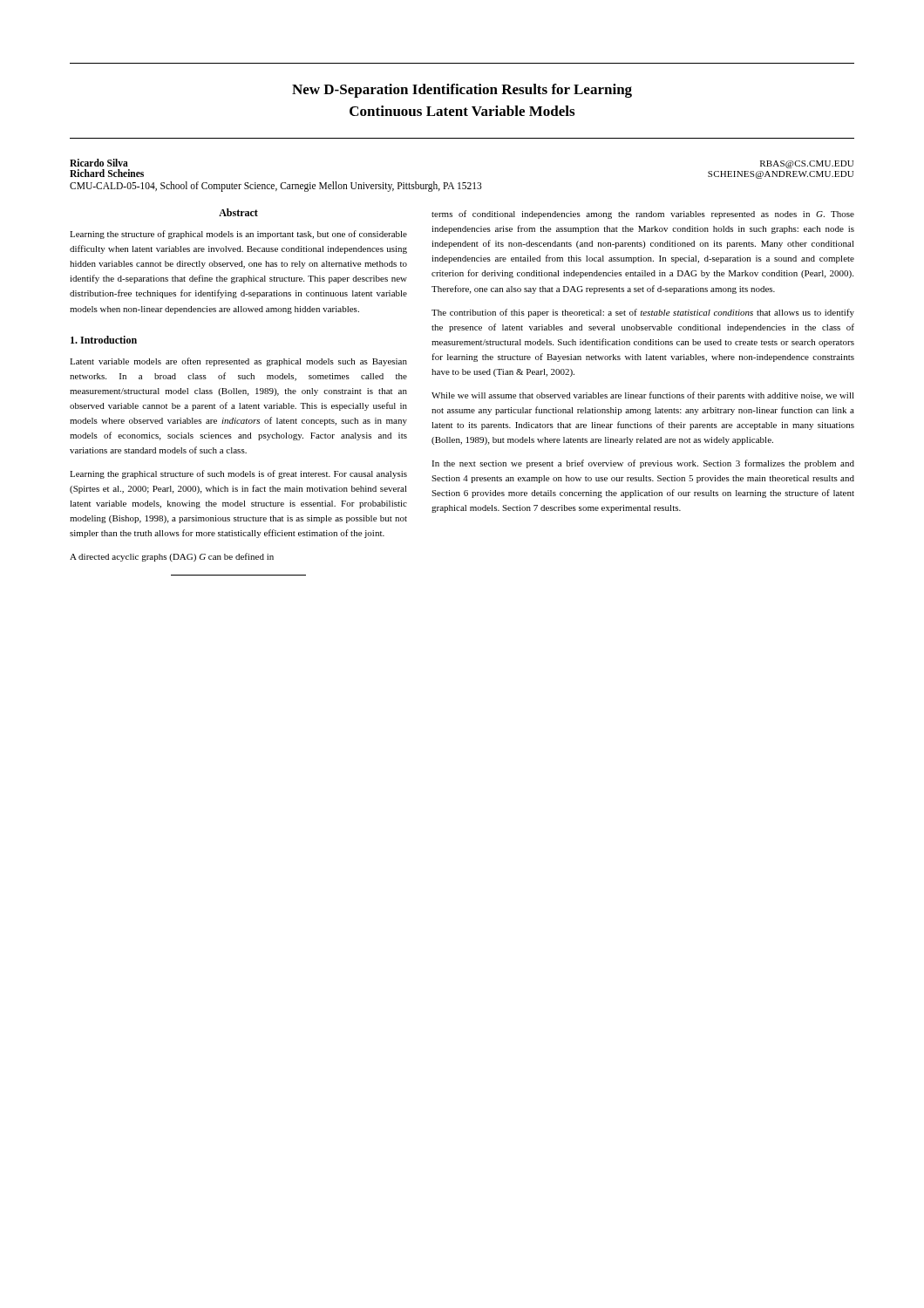Navigate to the region starting "terms of conditional independencies among the random variables"
This screenshot has height=1308, width=924.
643,251
